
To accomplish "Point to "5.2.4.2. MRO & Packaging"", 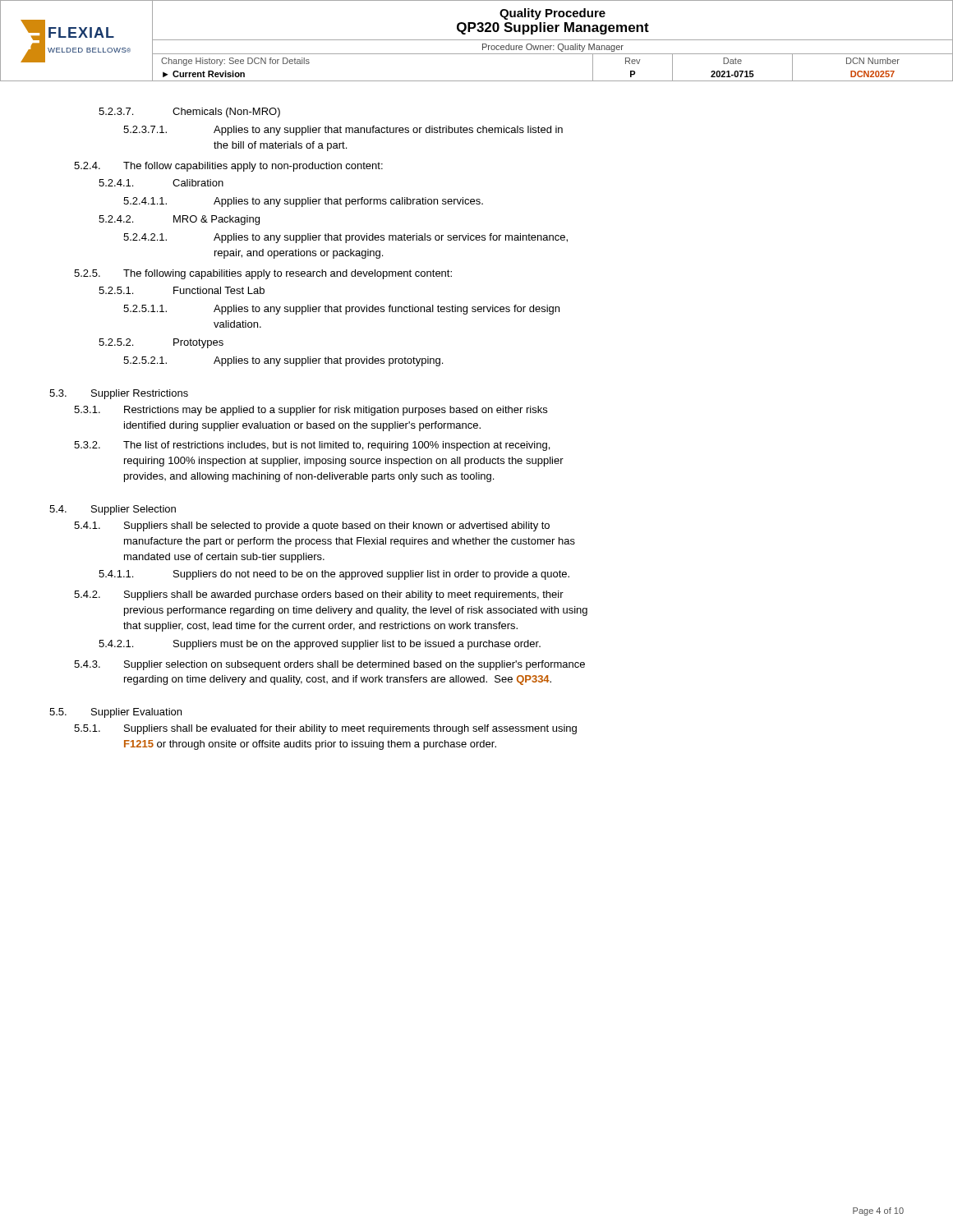I will pos(179,220).
